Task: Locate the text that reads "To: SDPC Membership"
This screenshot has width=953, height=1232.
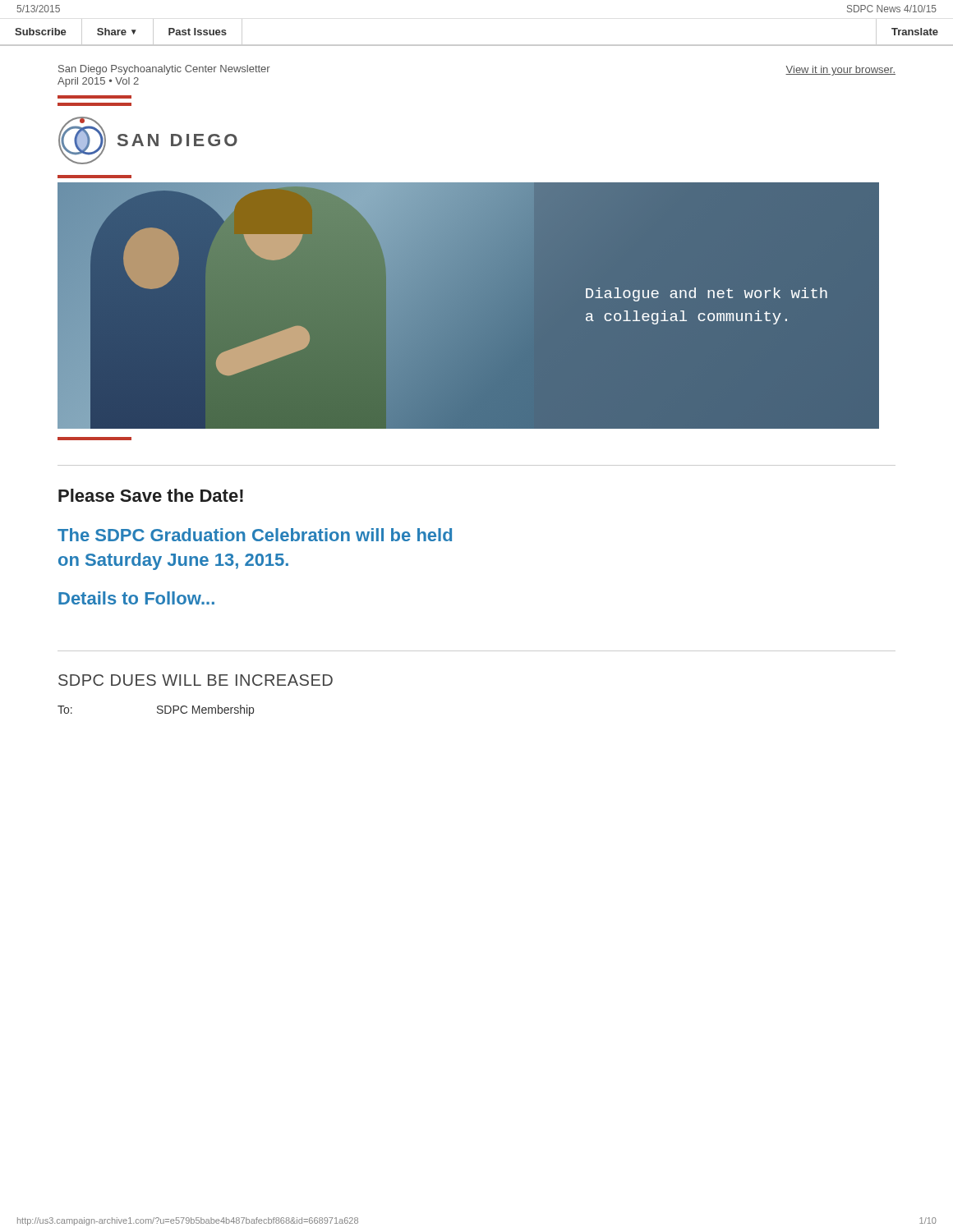Action: (x=156, y=710)
